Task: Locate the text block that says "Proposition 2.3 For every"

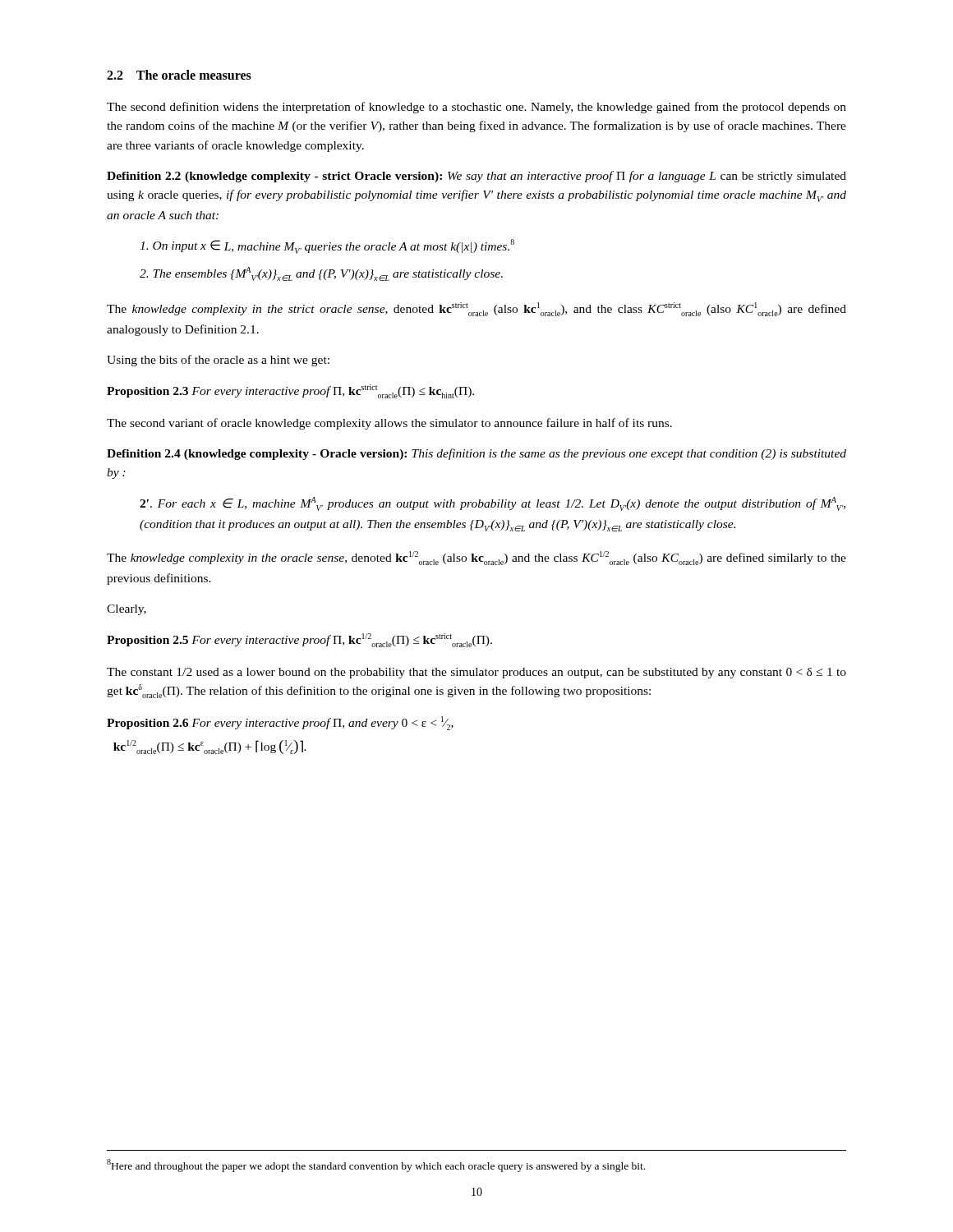Action: click(291, 391)
